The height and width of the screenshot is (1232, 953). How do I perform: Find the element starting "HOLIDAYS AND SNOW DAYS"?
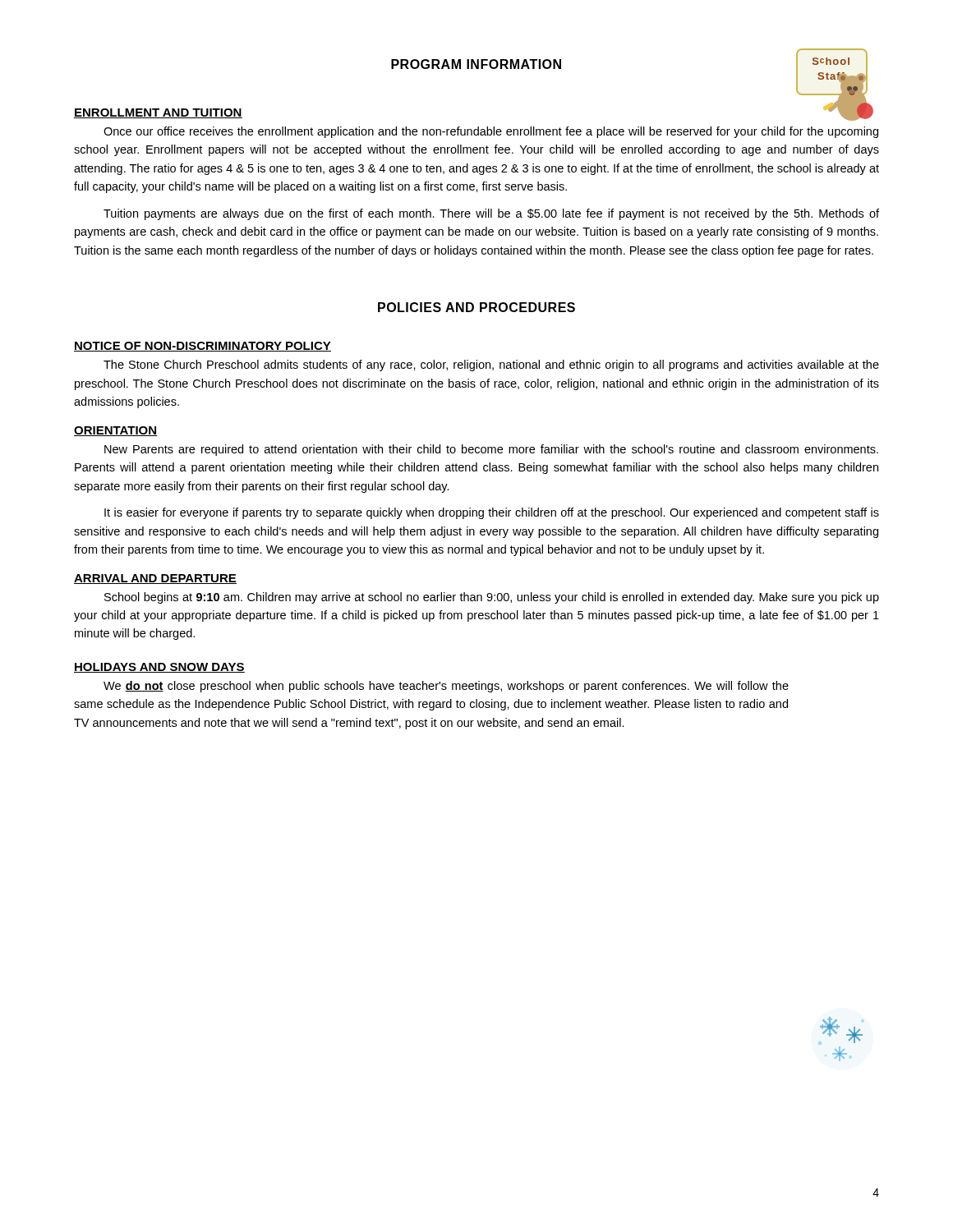coord(159,666)
